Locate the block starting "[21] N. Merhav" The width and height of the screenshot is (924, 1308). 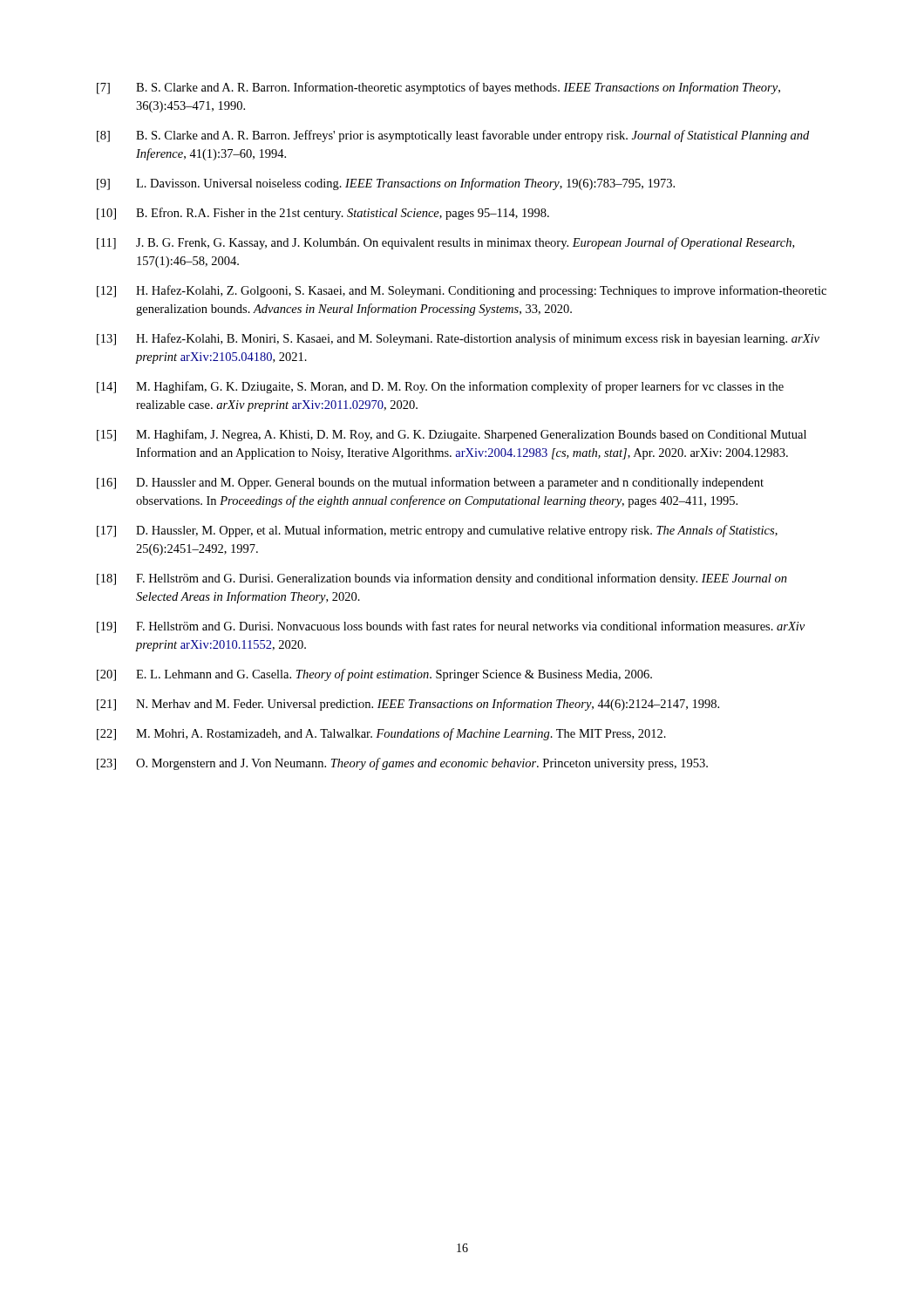(462, 704)
